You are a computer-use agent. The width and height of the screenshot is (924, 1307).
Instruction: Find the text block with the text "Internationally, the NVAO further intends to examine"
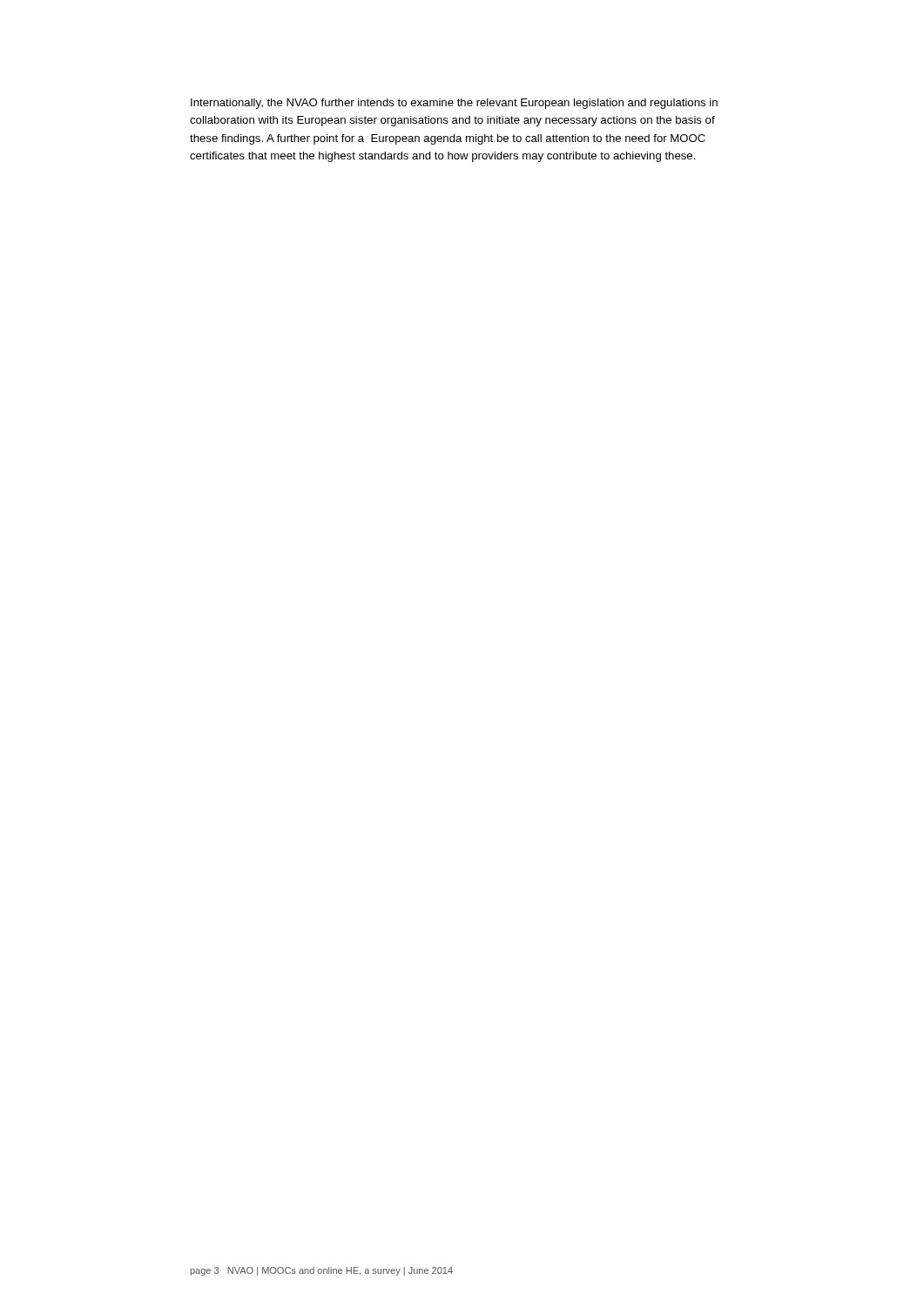(x=454, y=129)
